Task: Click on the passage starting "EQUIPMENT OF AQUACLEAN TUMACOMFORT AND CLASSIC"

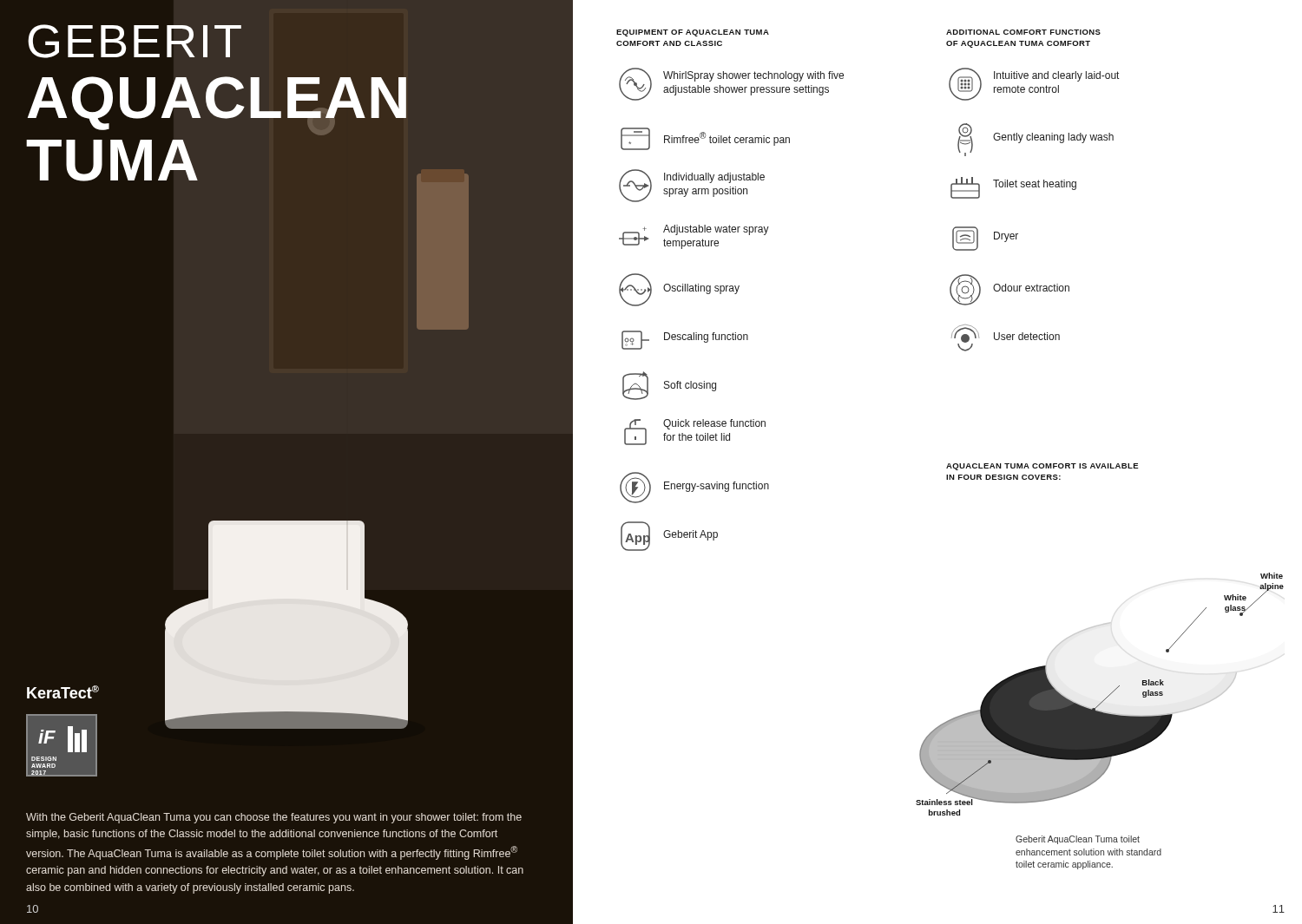Action: pyautogui.click(x=693, y=37)
